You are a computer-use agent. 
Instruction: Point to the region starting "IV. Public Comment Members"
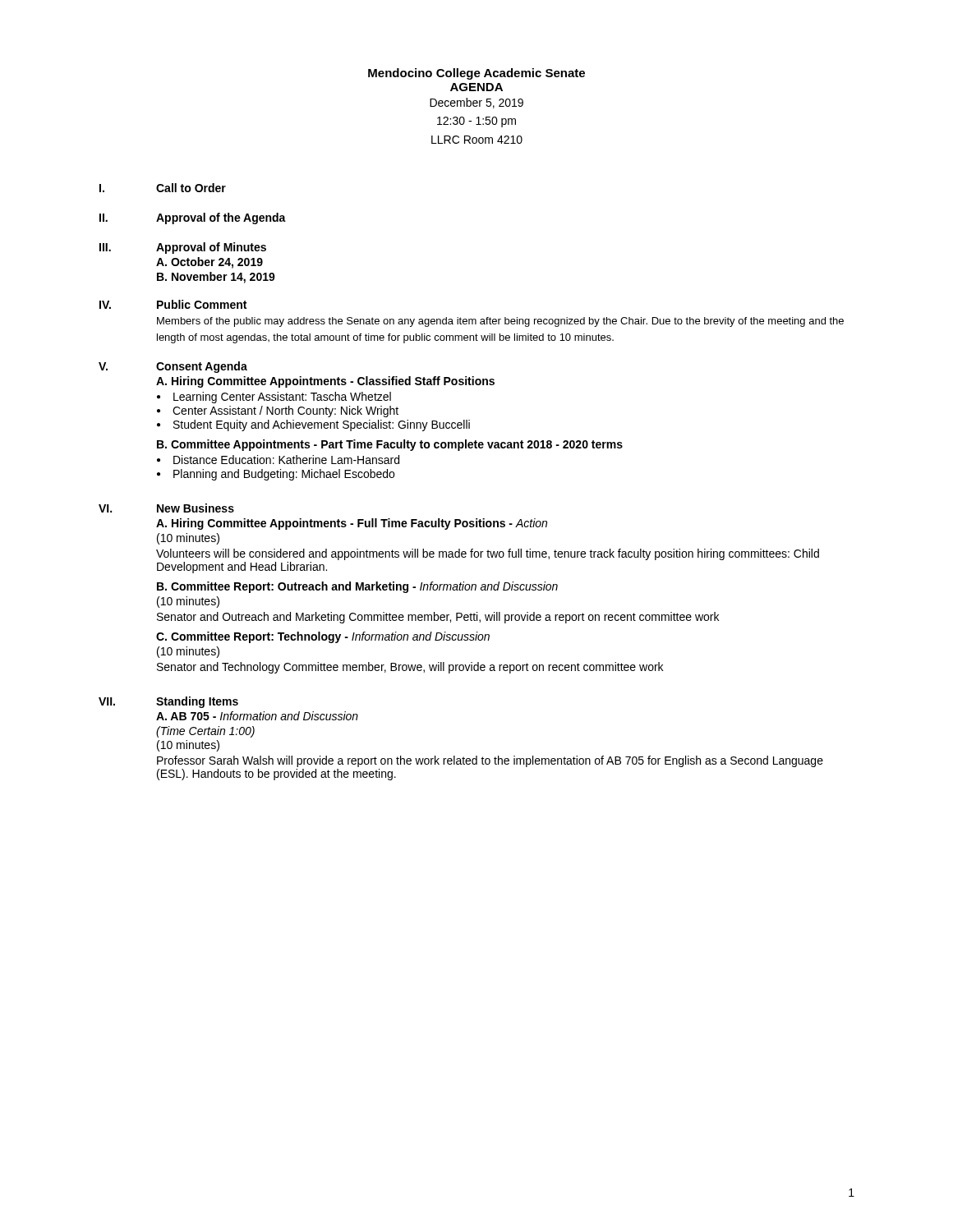coord(476,322)
